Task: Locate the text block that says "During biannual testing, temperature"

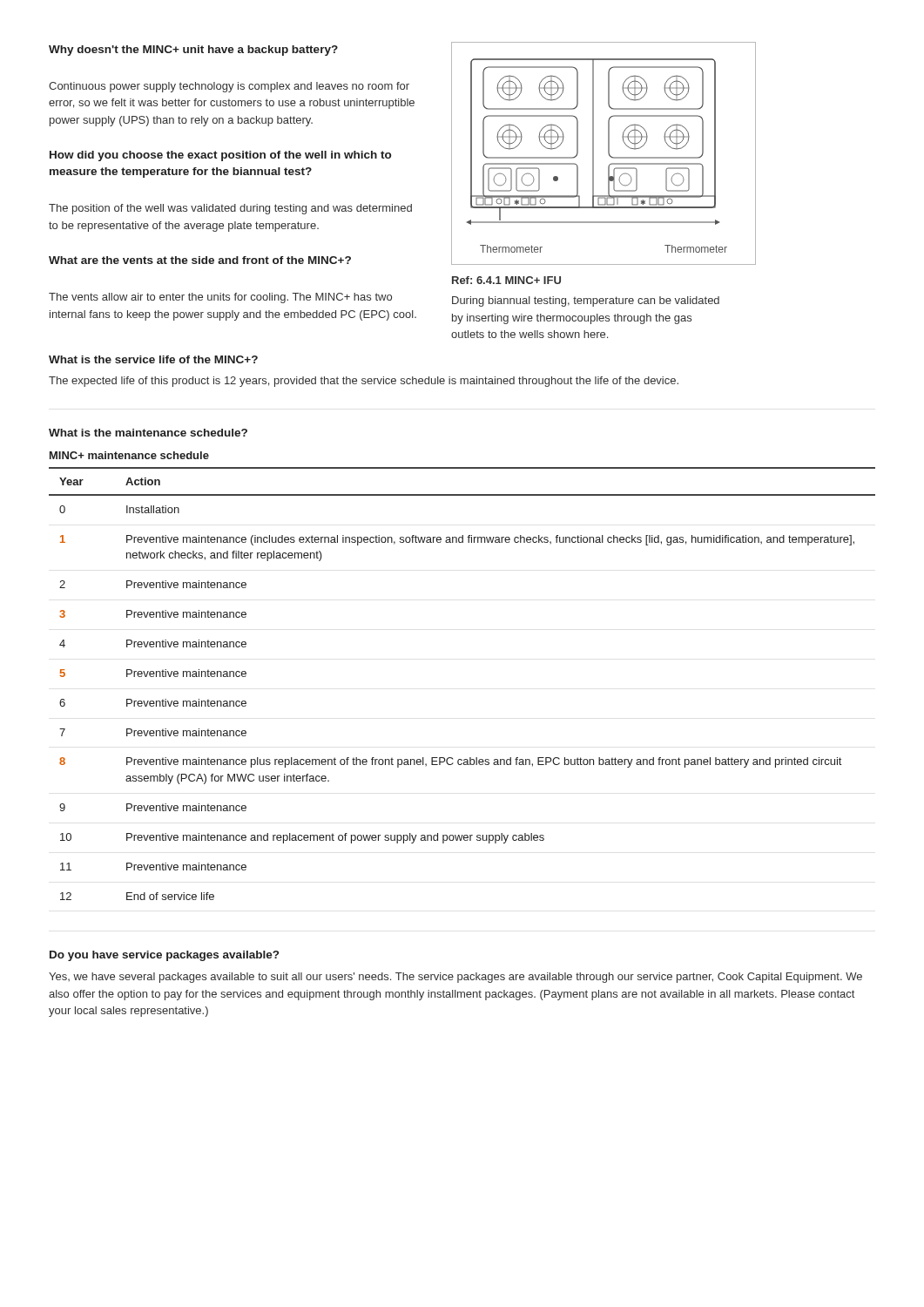Action: [585, 317]
